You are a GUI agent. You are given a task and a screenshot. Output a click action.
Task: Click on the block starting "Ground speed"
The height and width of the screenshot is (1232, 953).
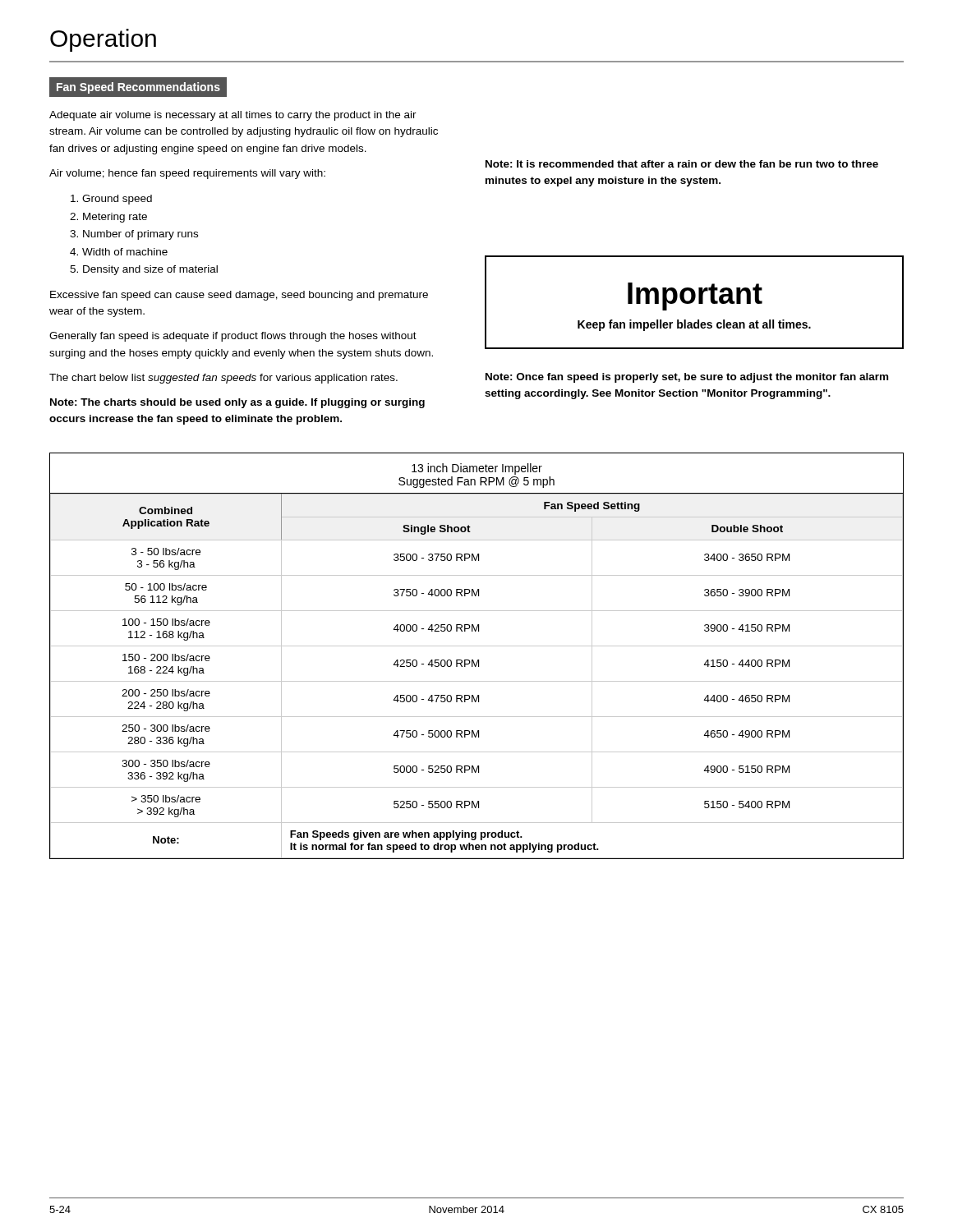click(x=117, y=198)
